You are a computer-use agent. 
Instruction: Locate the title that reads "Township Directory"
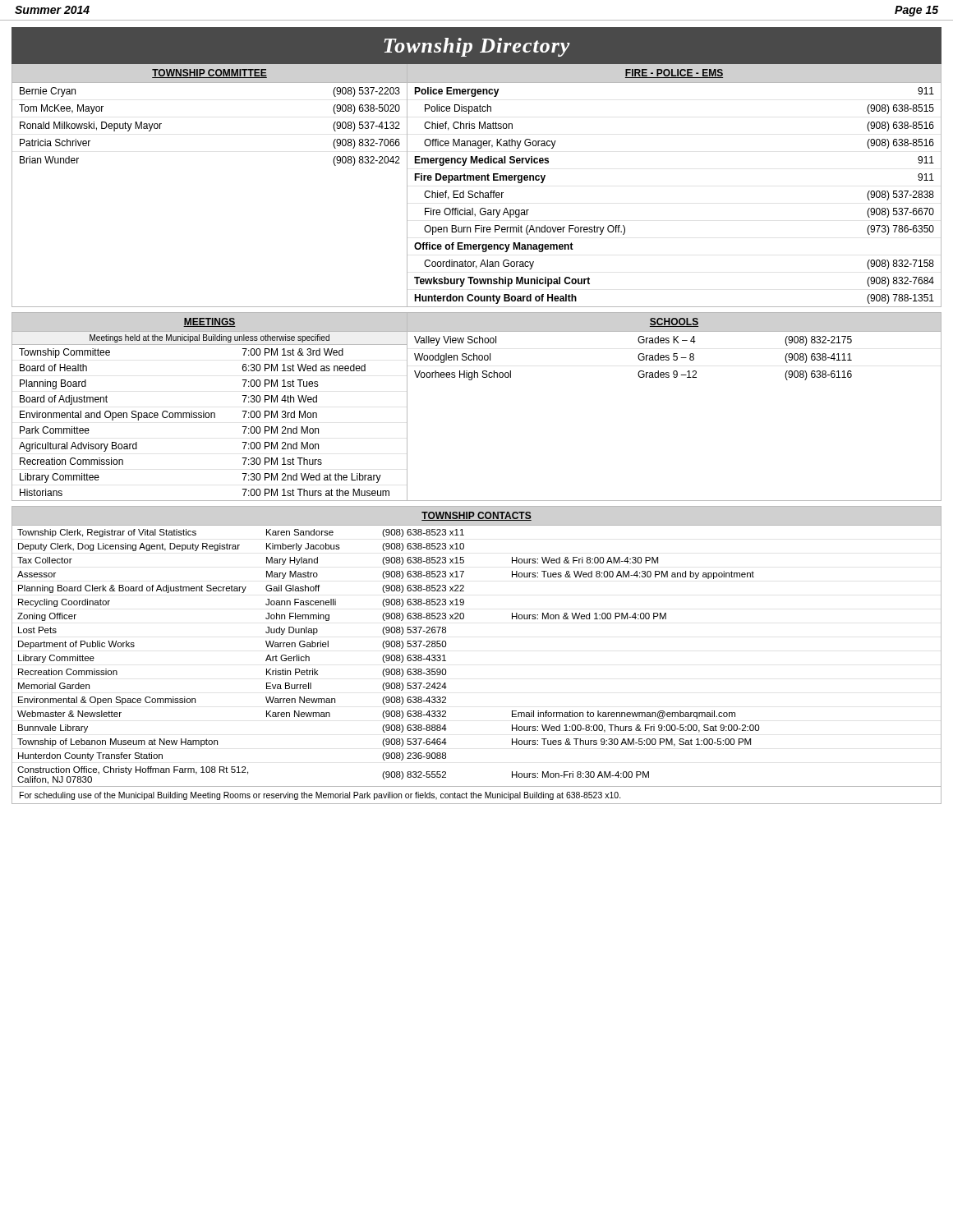tap(476, 46)
